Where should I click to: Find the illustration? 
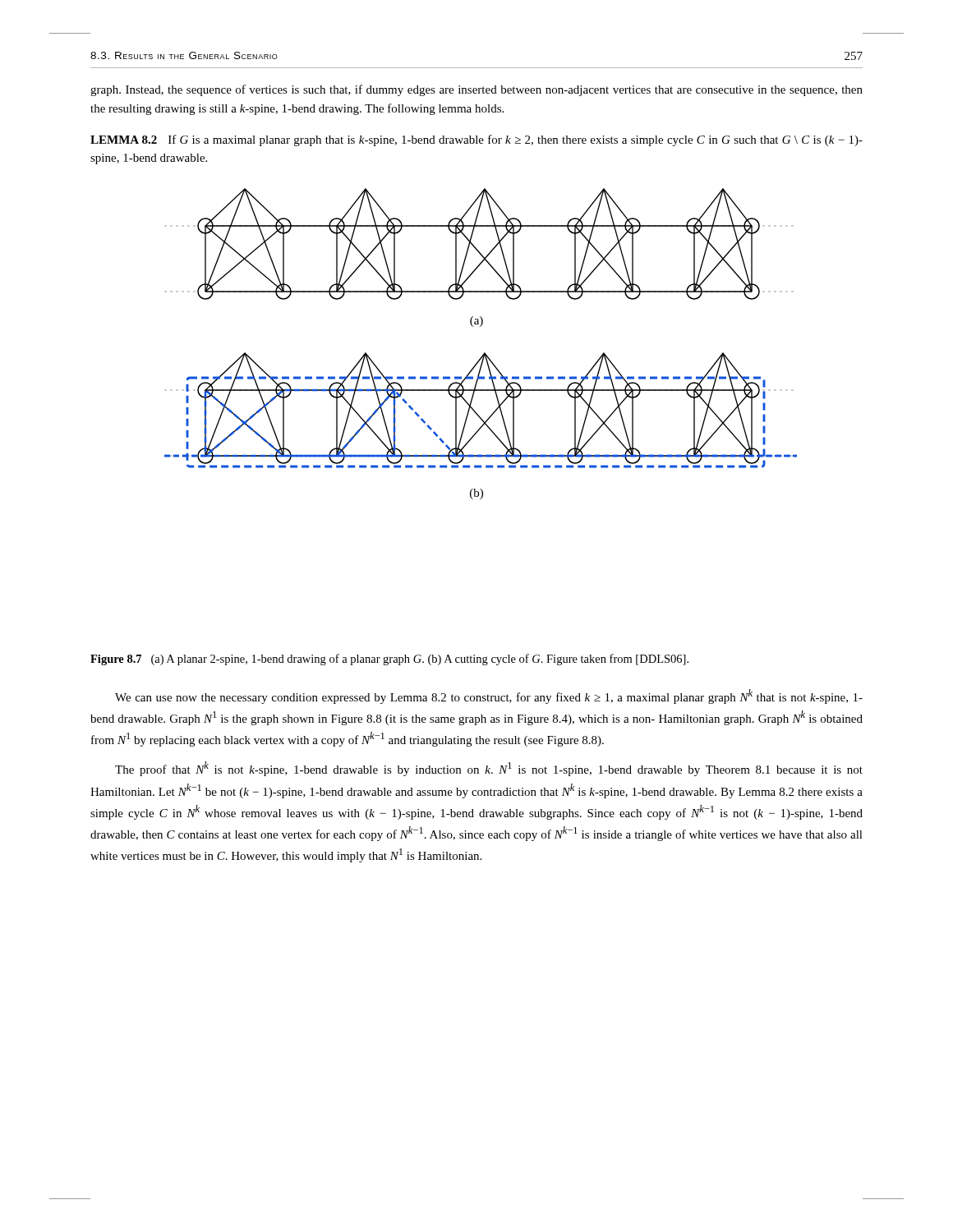tap(476, 412)
